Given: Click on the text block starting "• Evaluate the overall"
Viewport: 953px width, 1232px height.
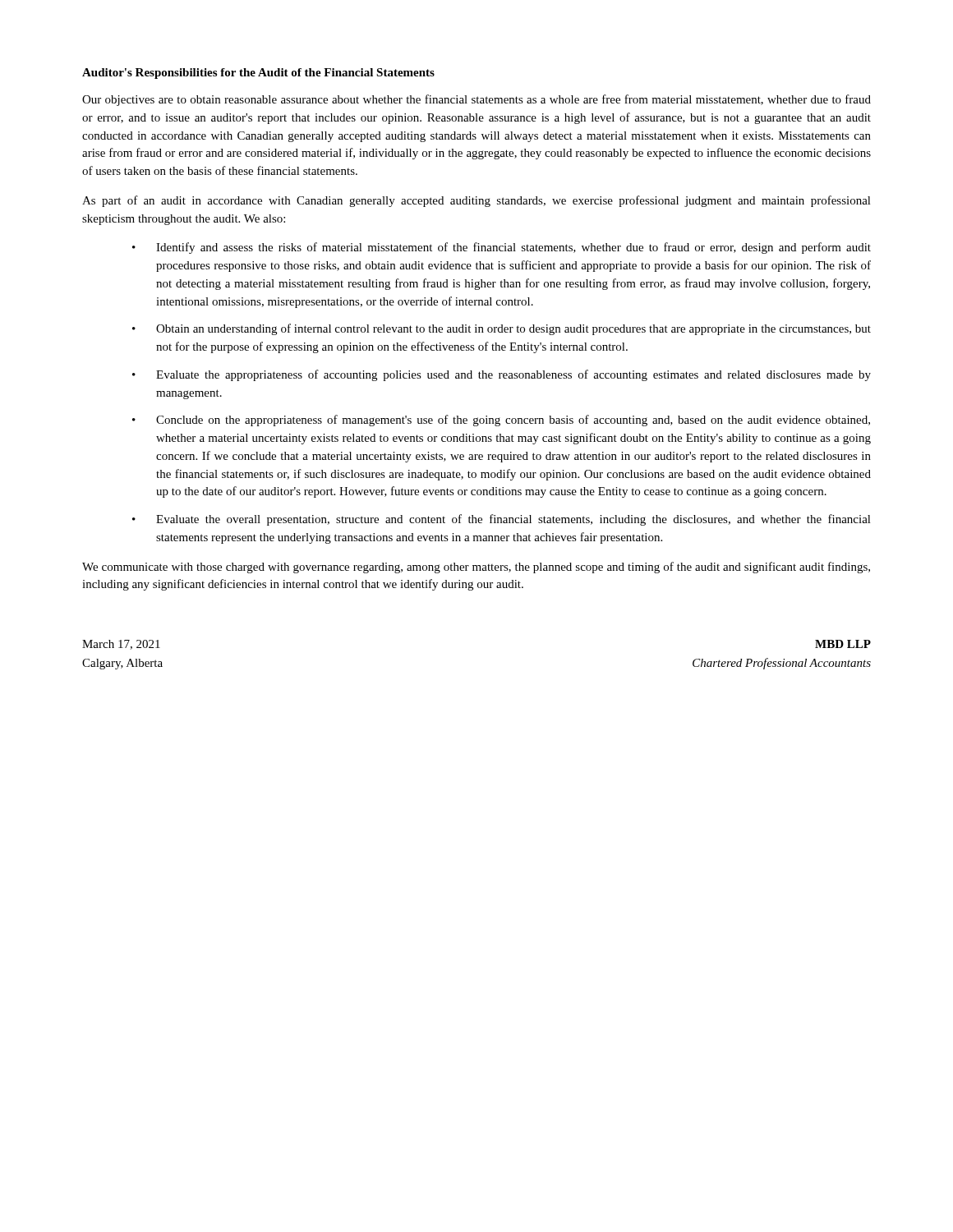Looking at the screenshot, I should [x=501, y=529].
